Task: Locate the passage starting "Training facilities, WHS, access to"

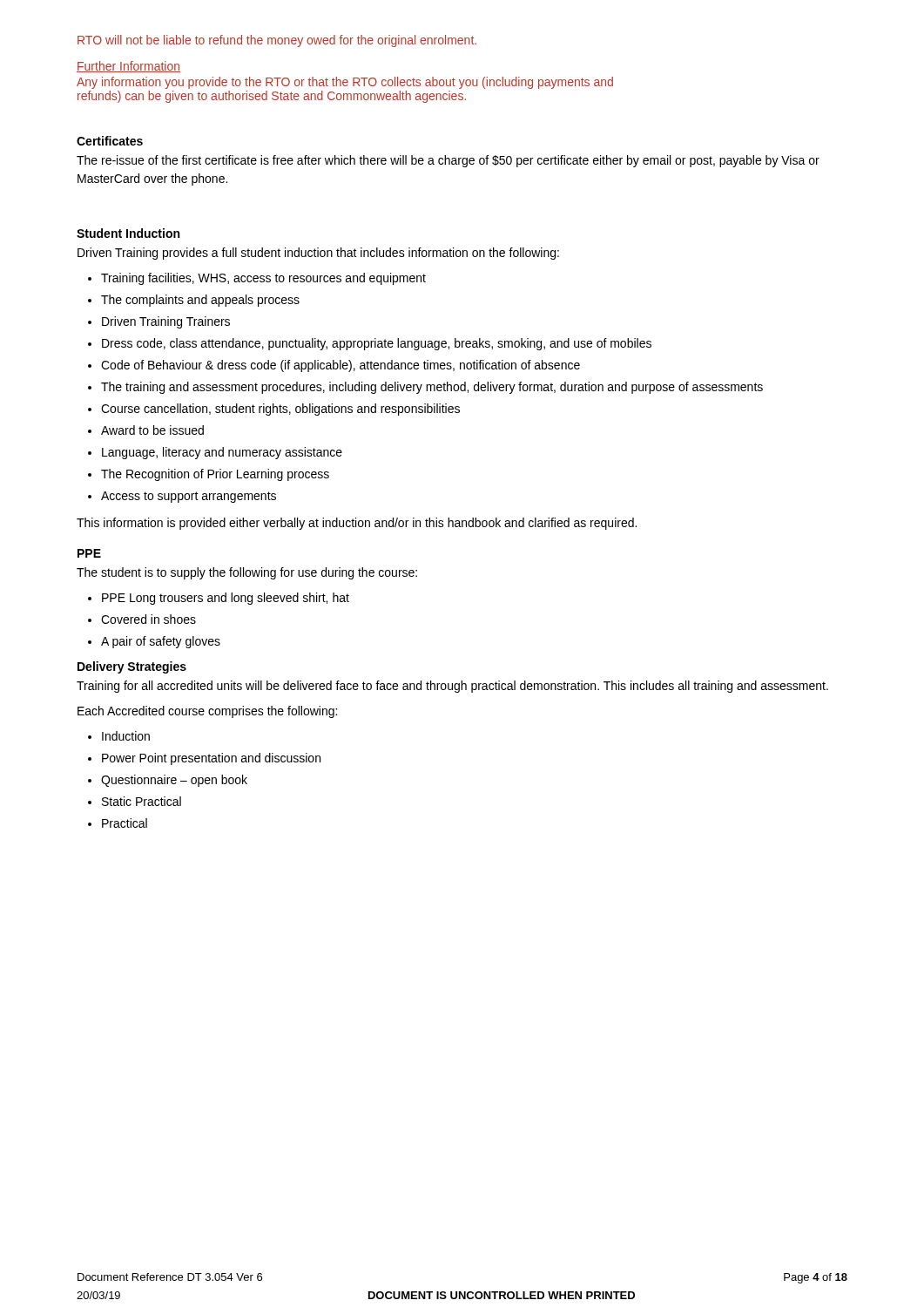Action: 263,278
